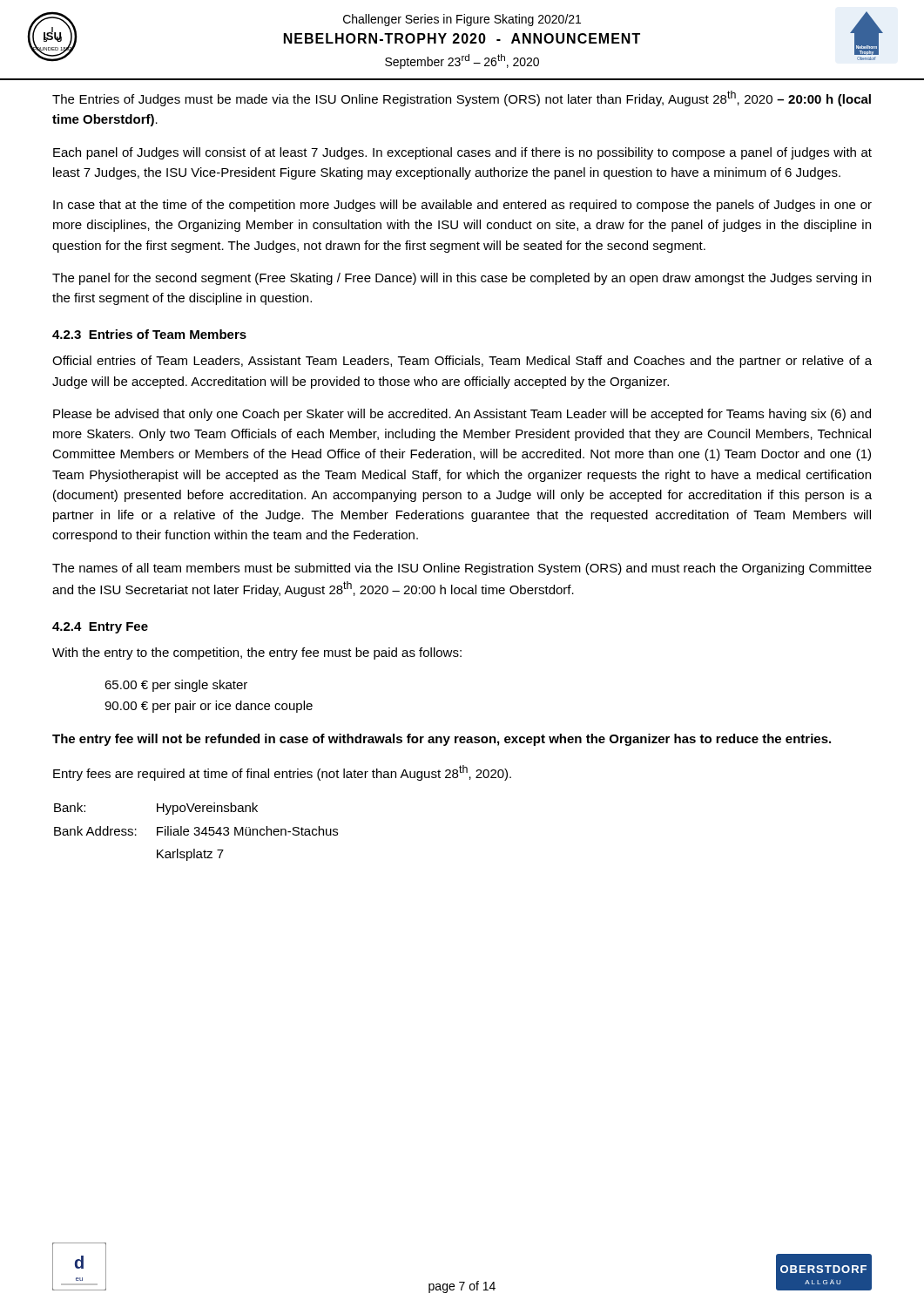Click on the text block that reads "Please be advised that only one Coach per"
The width and height of the screenshot is (924, 1307).
462,474
